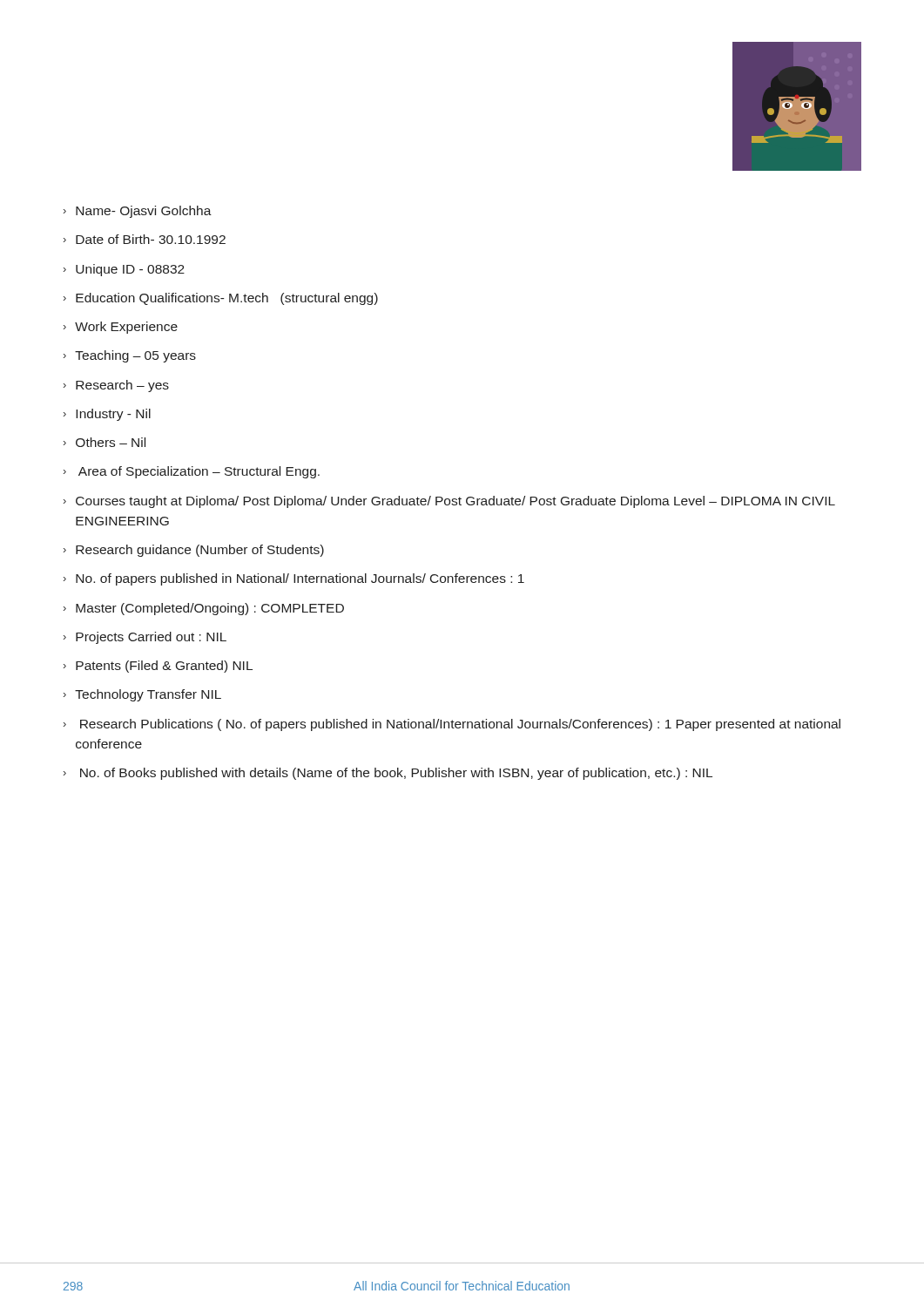This screenshot has height=1307, width=924.
Task: Locate the block of text that opens with "› Others –"
Action: (105, 442)
